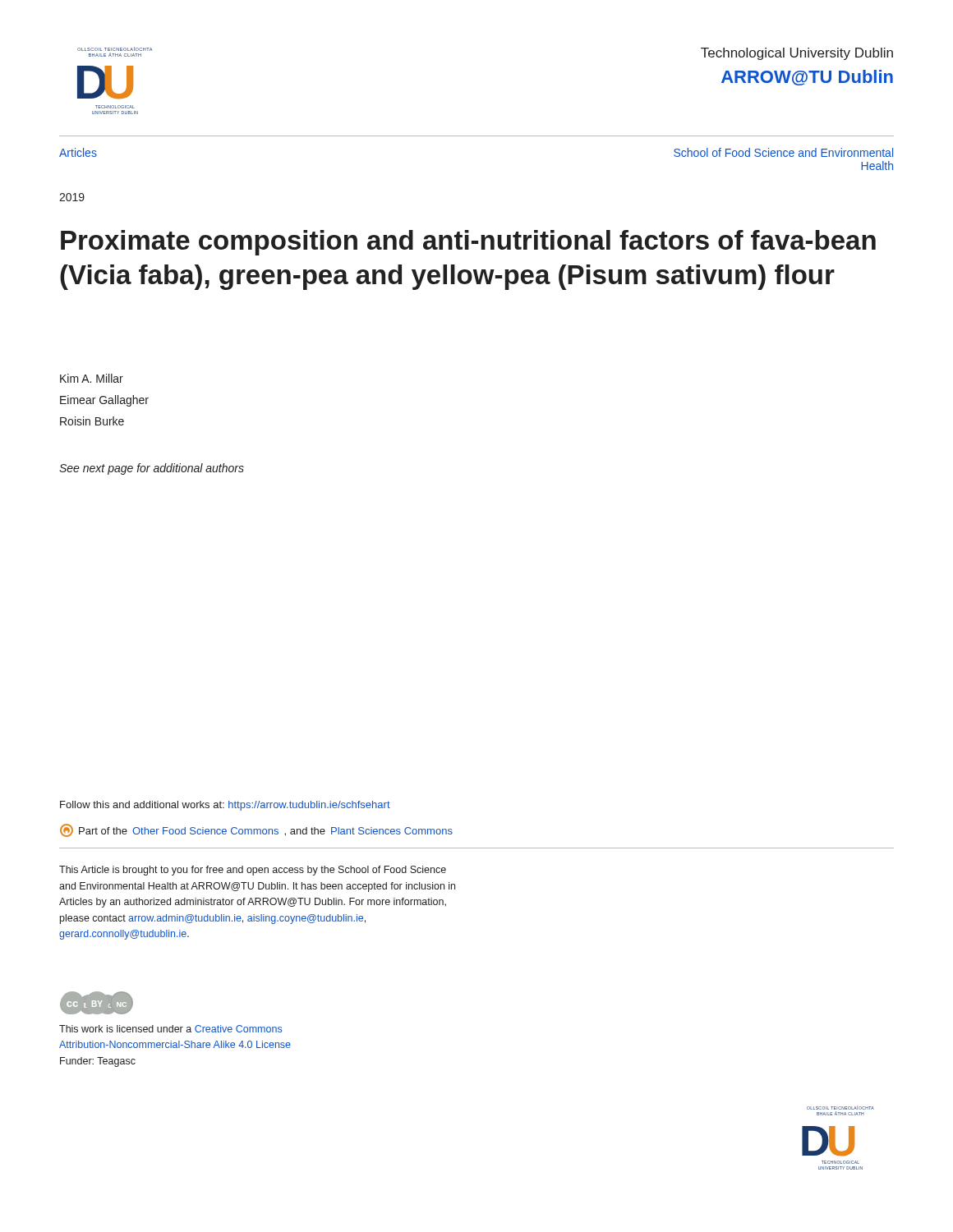This screenshot has height=1232, width=953.
Task: Locate the region starting "This work is licensed under a Creative"
Action: click(175, 1045)
